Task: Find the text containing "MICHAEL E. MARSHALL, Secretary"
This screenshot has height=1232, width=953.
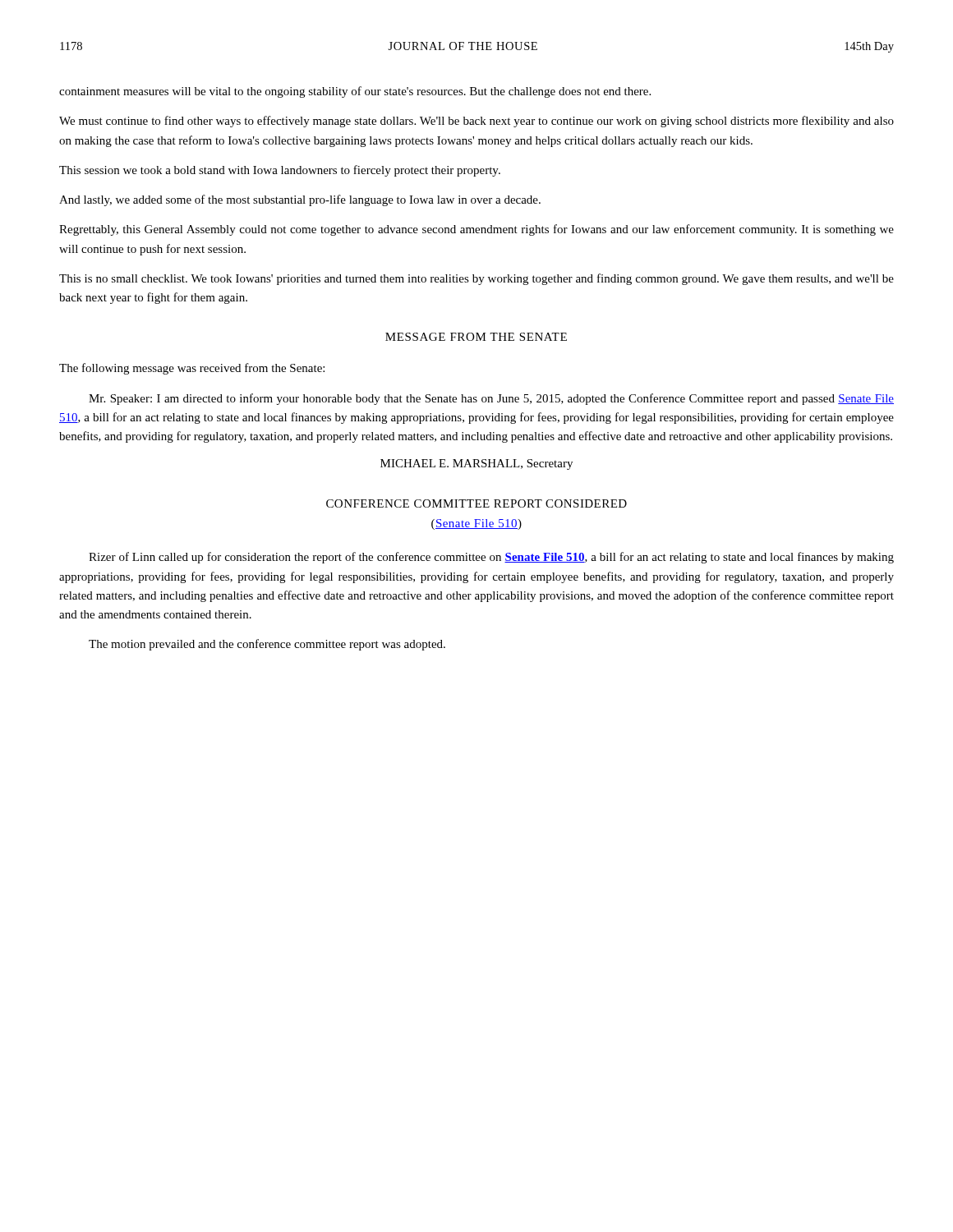Action: (476, 463)
